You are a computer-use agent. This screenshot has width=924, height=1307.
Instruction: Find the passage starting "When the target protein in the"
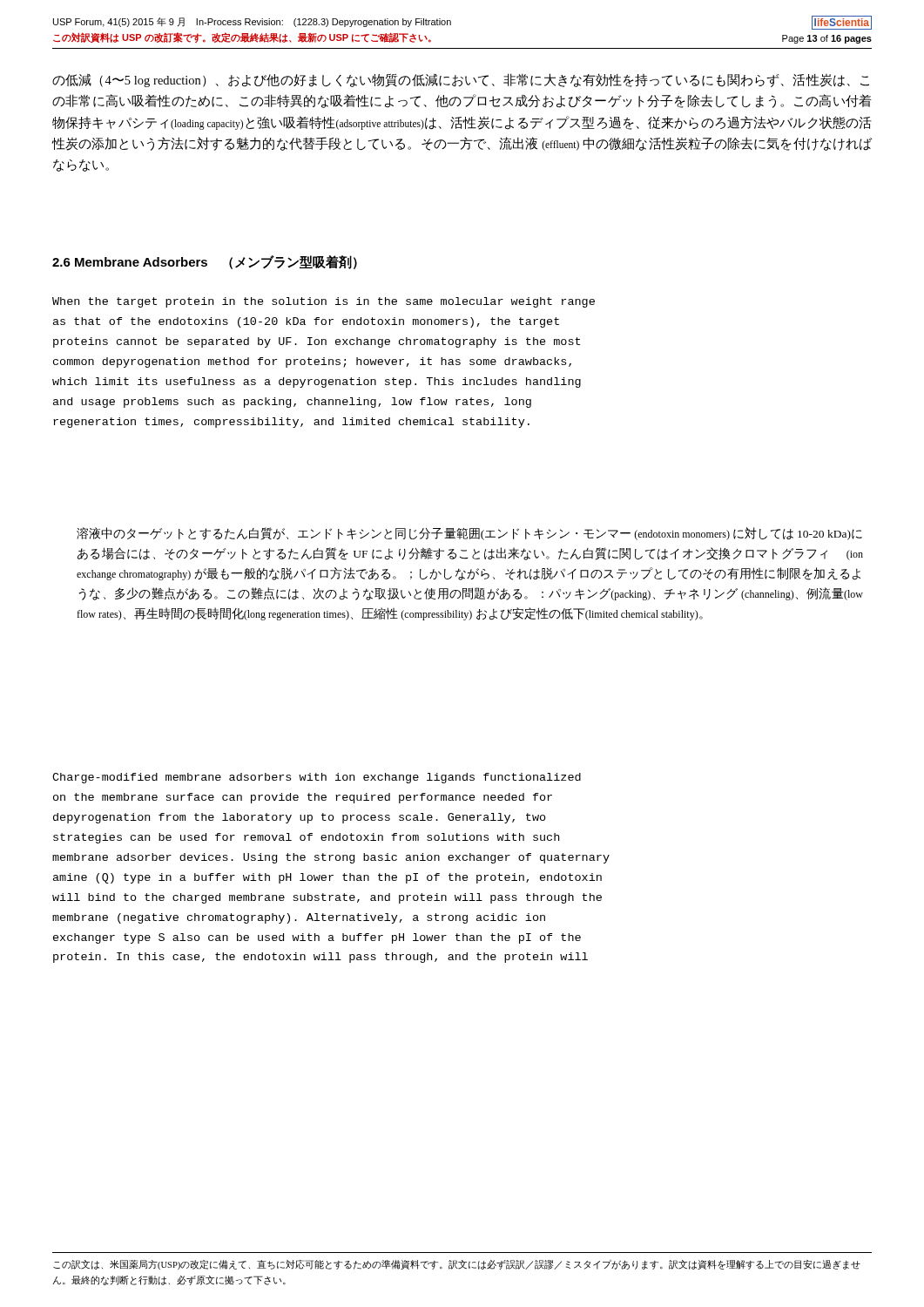(x=462, y=363)
